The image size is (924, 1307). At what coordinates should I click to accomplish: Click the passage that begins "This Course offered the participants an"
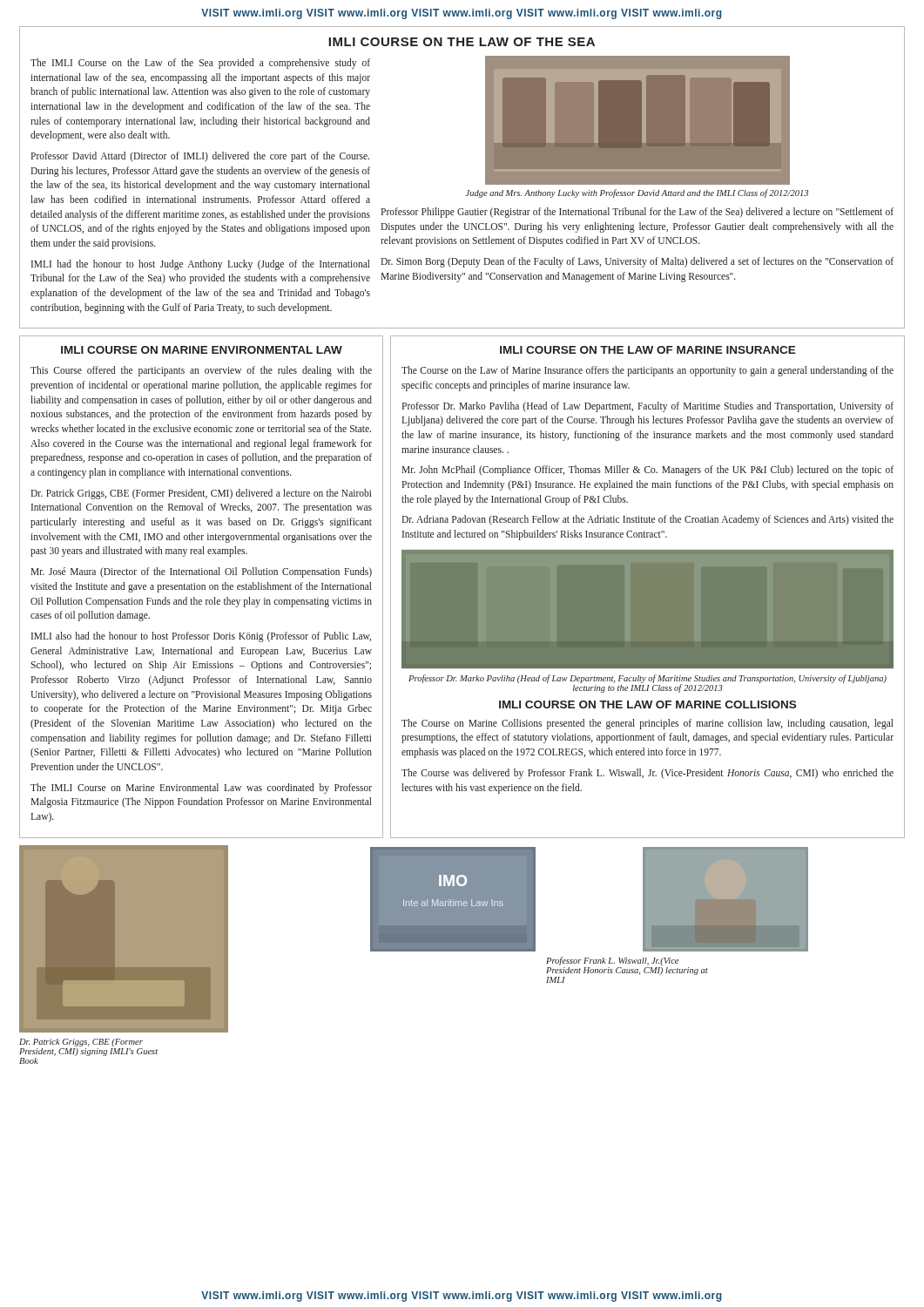(201, 422)
